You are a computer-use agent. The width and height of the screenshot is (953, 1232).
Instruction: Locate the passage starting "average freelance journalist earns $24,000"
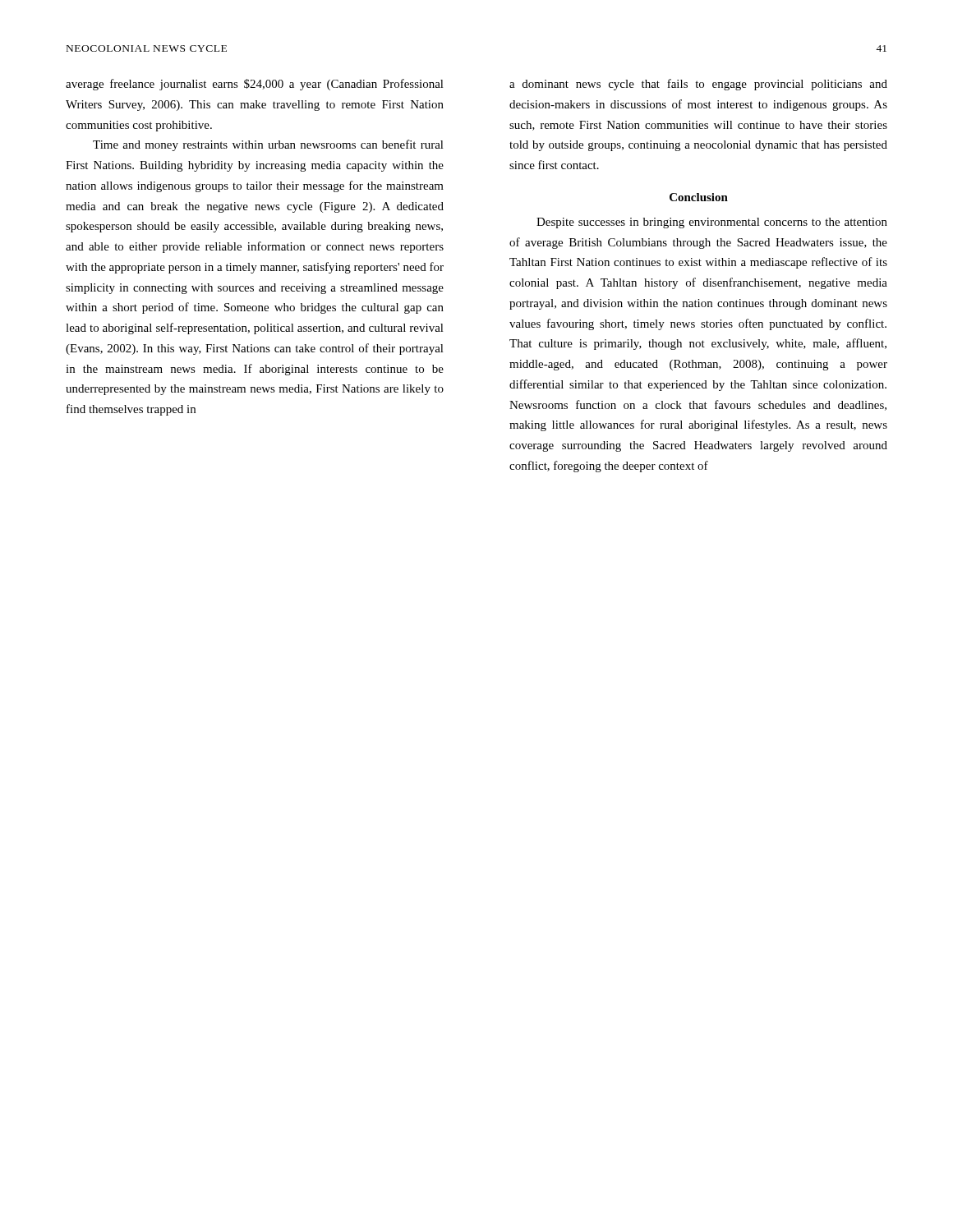point(255,247)
